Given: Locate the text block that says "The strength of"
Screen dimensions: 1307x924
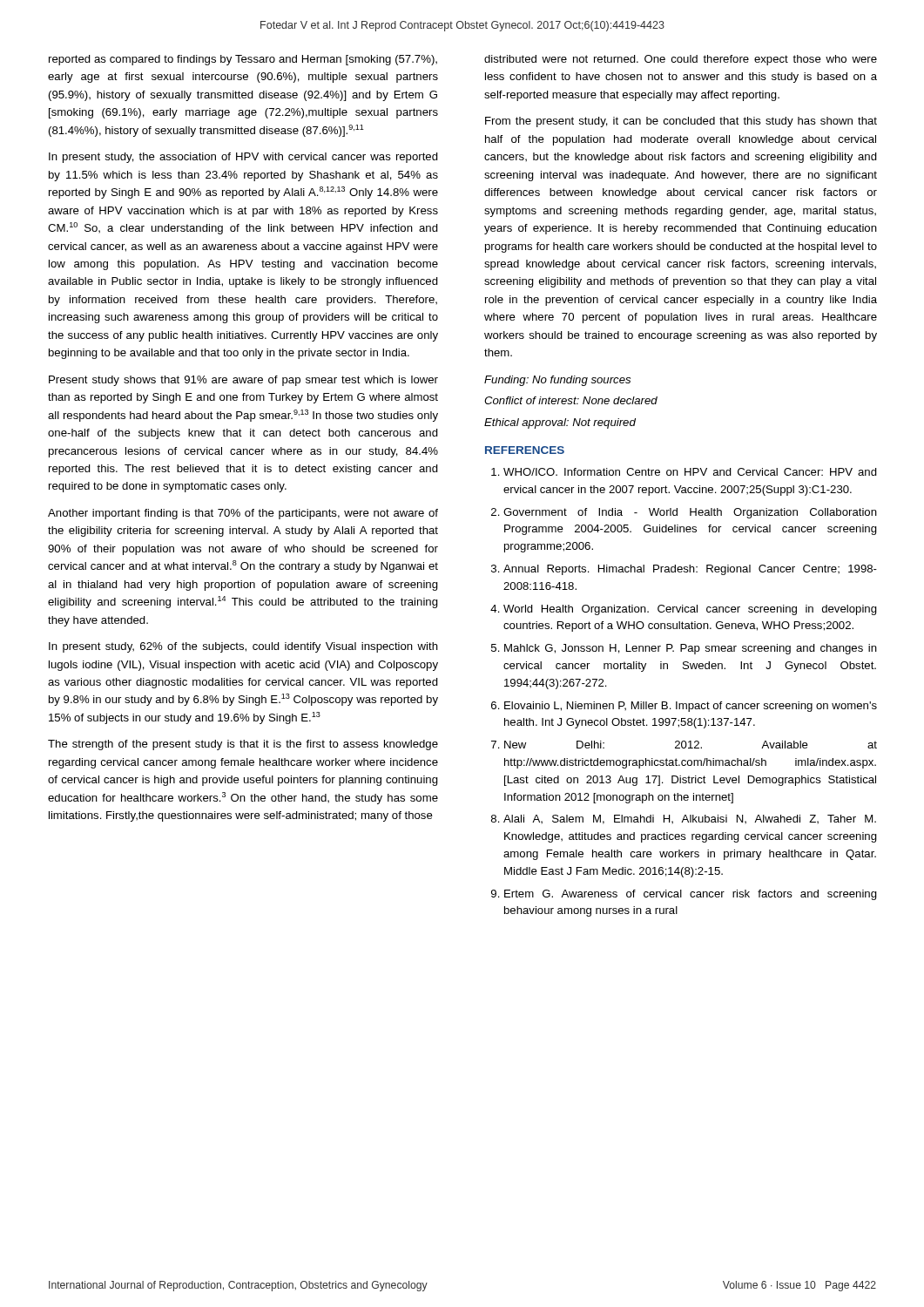Looking at the screenshot, I should click(243, 780).
